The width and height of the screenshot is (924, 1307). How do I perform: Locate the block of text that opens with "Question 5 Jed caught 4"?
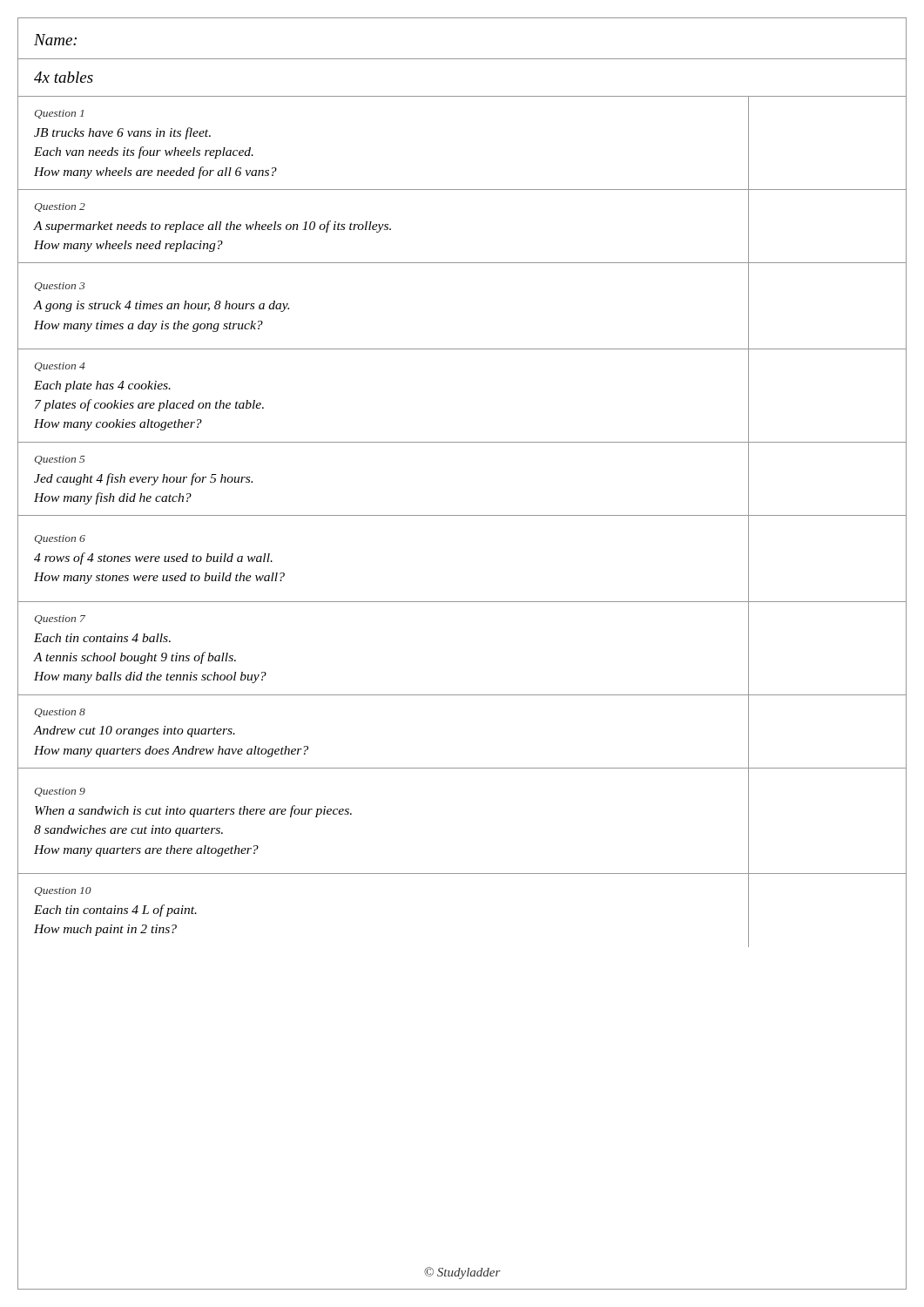pos(462,479)
